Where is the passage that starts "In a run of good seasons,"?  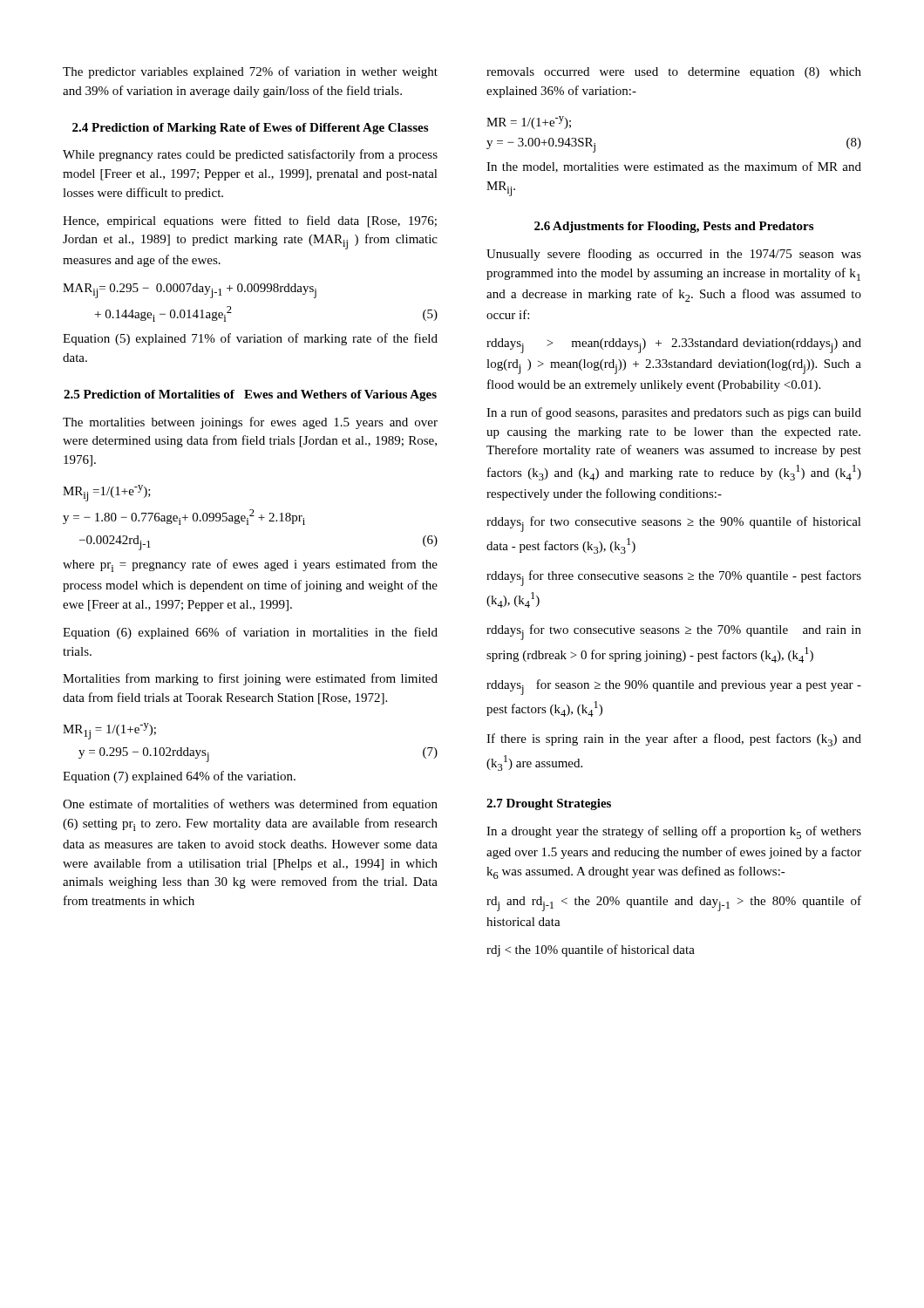(674, 454)
